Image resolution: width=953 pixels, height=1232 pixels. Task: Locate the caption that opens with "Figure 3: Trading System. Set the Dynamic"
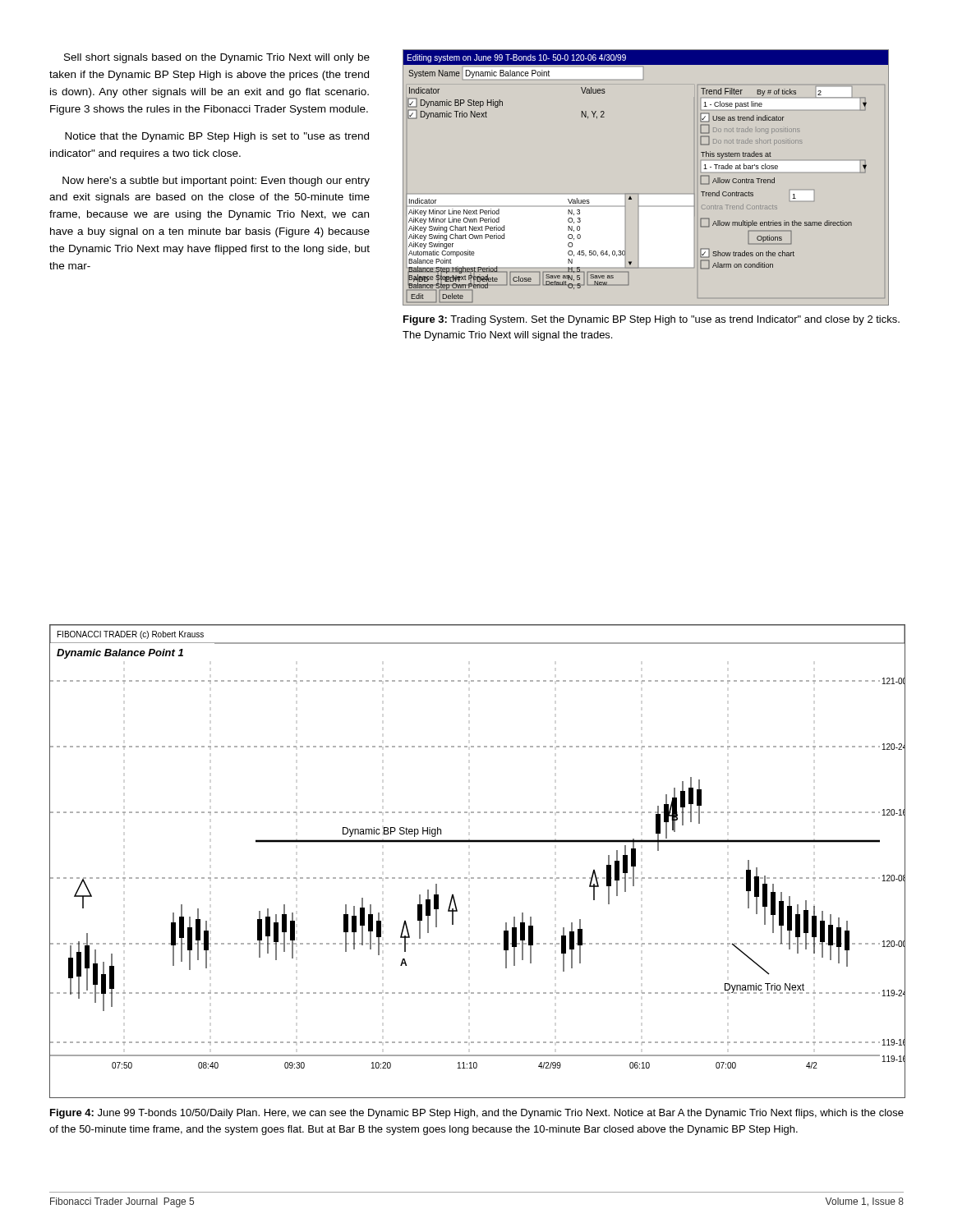tap(651, 327)
